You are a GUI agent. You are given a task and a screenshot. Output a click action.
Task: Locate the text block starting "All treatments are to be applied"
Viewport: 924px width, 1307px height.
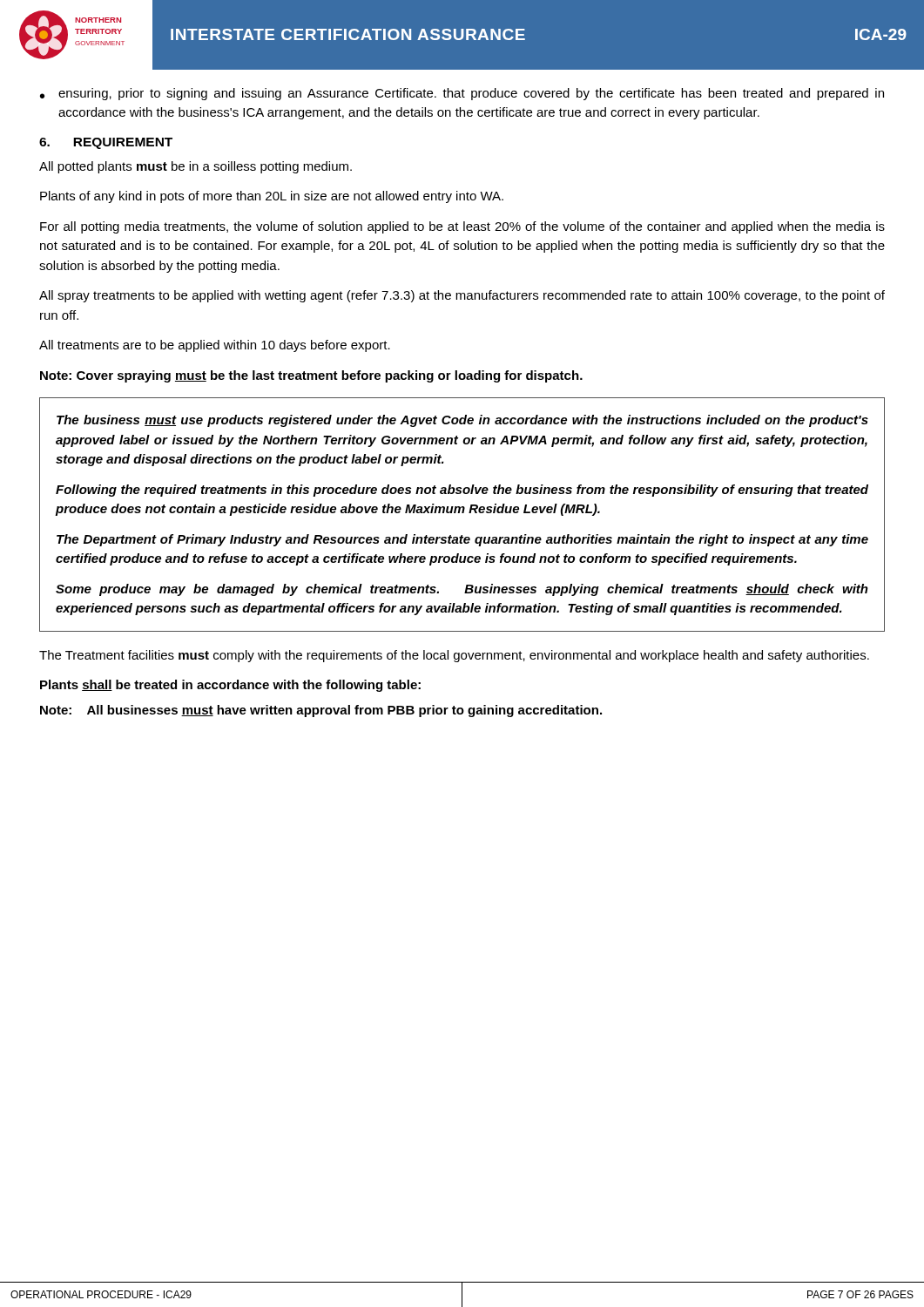[x=215, y=345]
